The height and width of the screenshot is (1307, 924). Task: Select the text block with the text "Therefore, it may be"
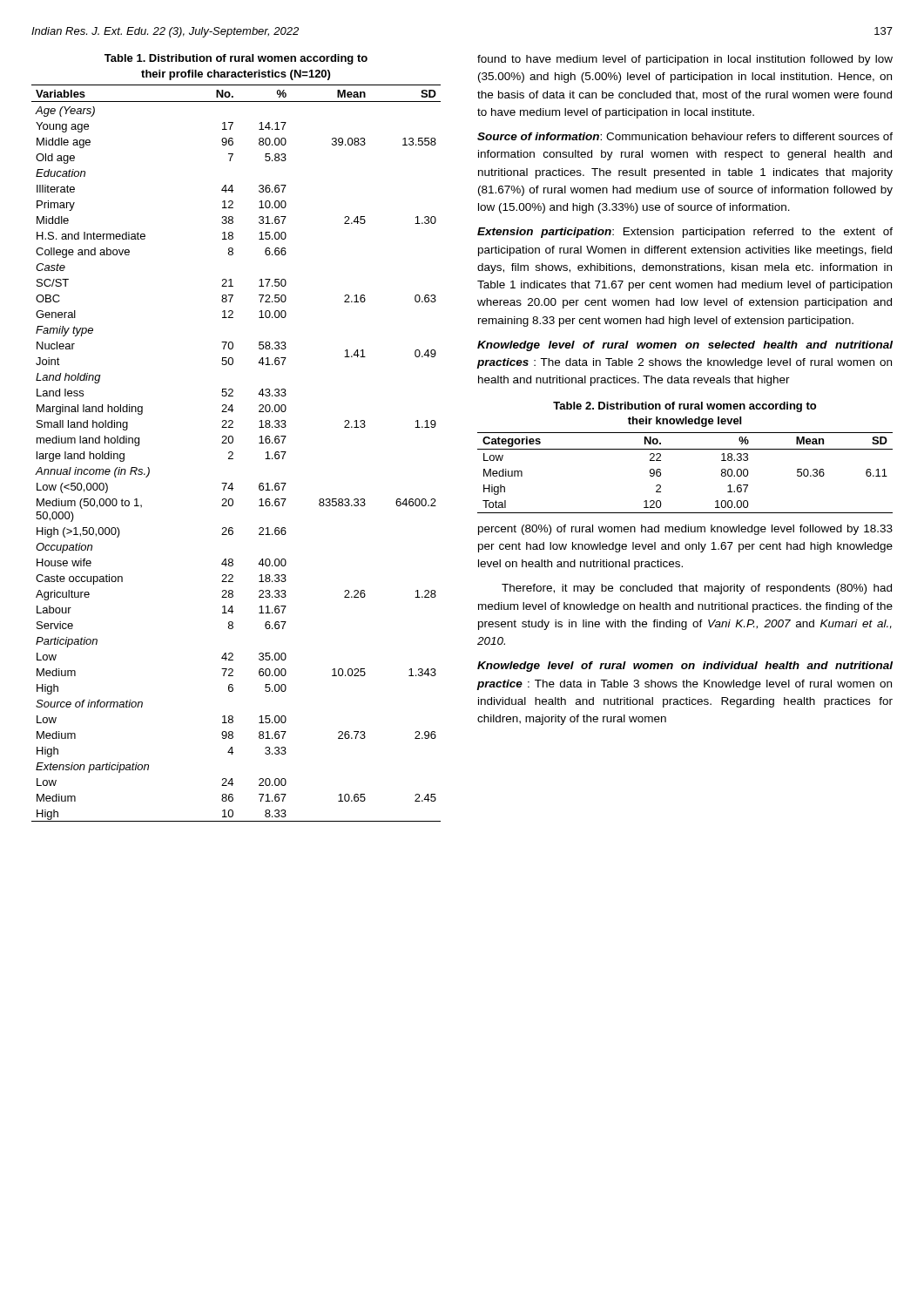(x=685, y=614)
